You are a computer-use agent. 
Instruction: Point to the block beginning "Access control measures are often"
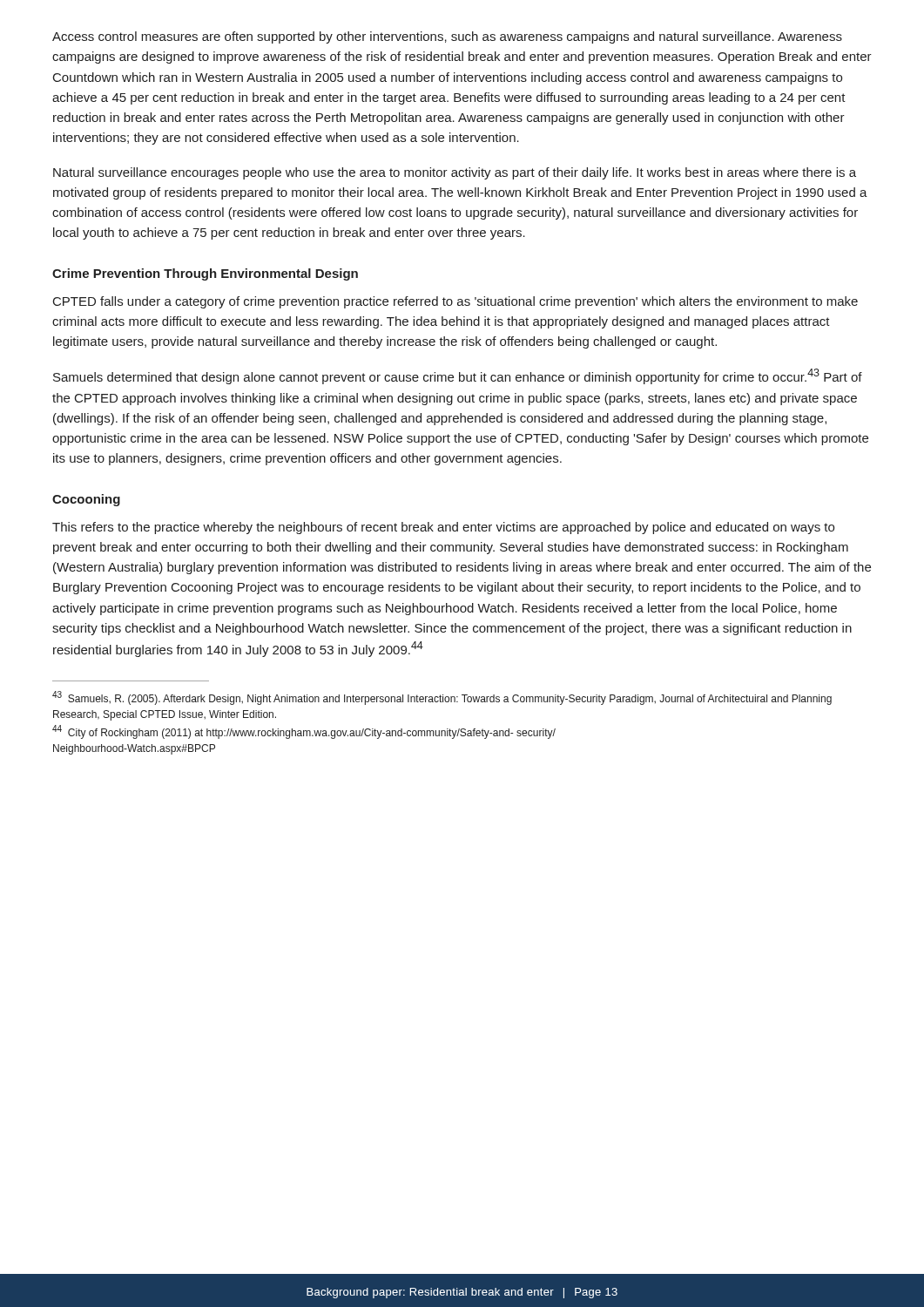(x=462, y=87)
